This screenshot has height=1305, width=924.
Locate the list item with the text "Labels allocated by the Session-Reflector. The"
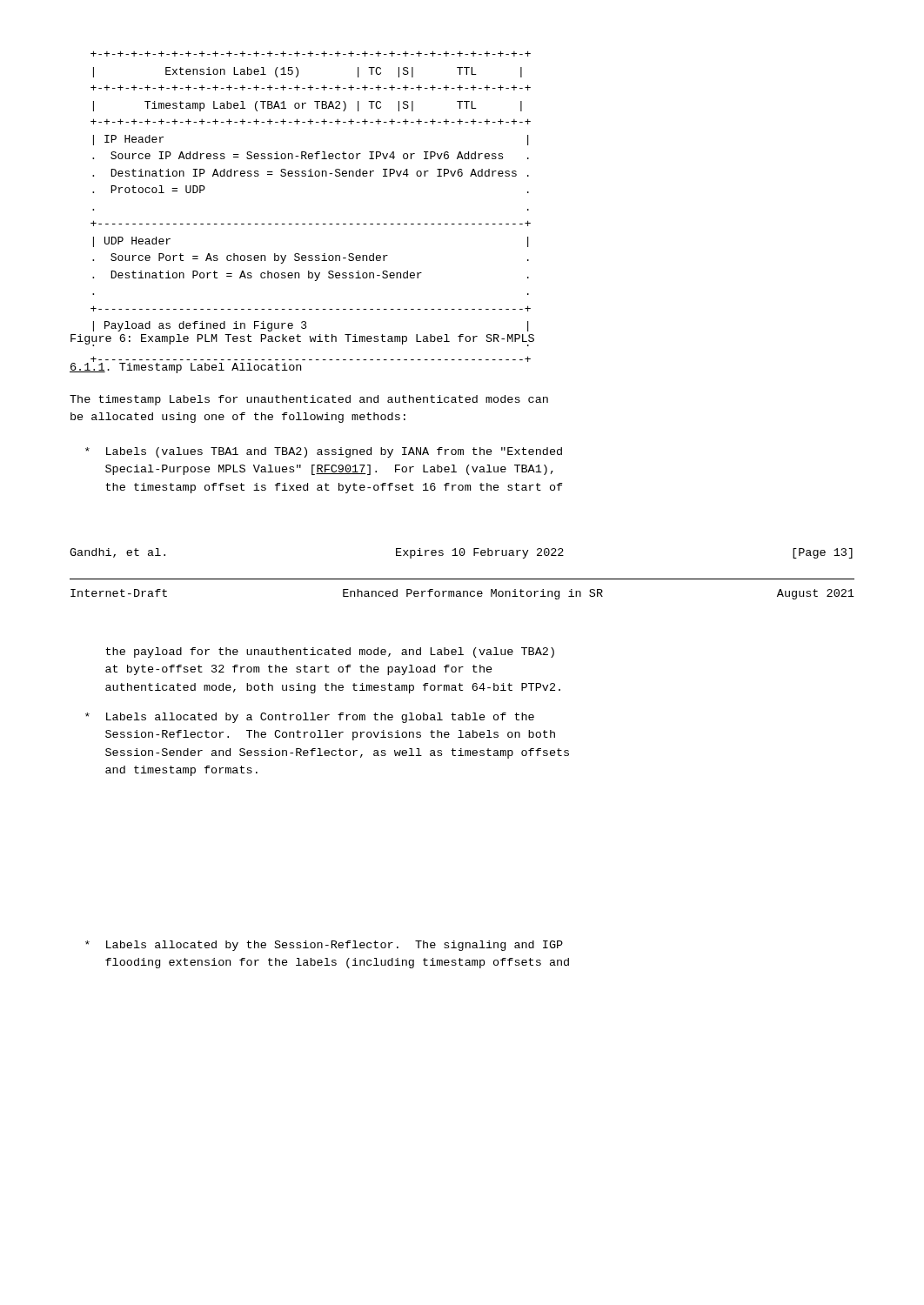[320, 954]
